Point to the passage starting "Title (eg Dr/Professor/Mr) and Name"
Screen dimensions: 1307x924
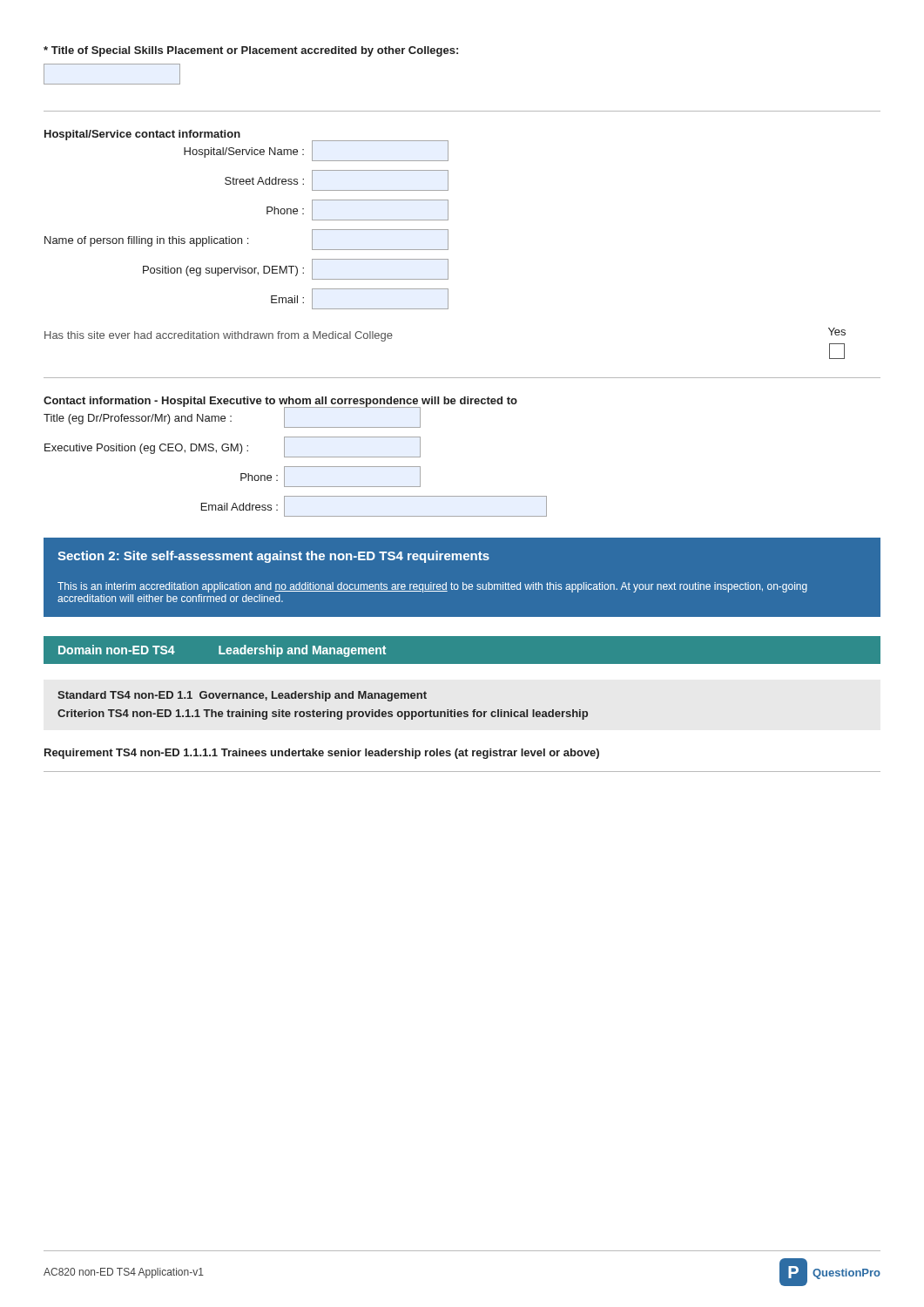[x=232, y=417]
